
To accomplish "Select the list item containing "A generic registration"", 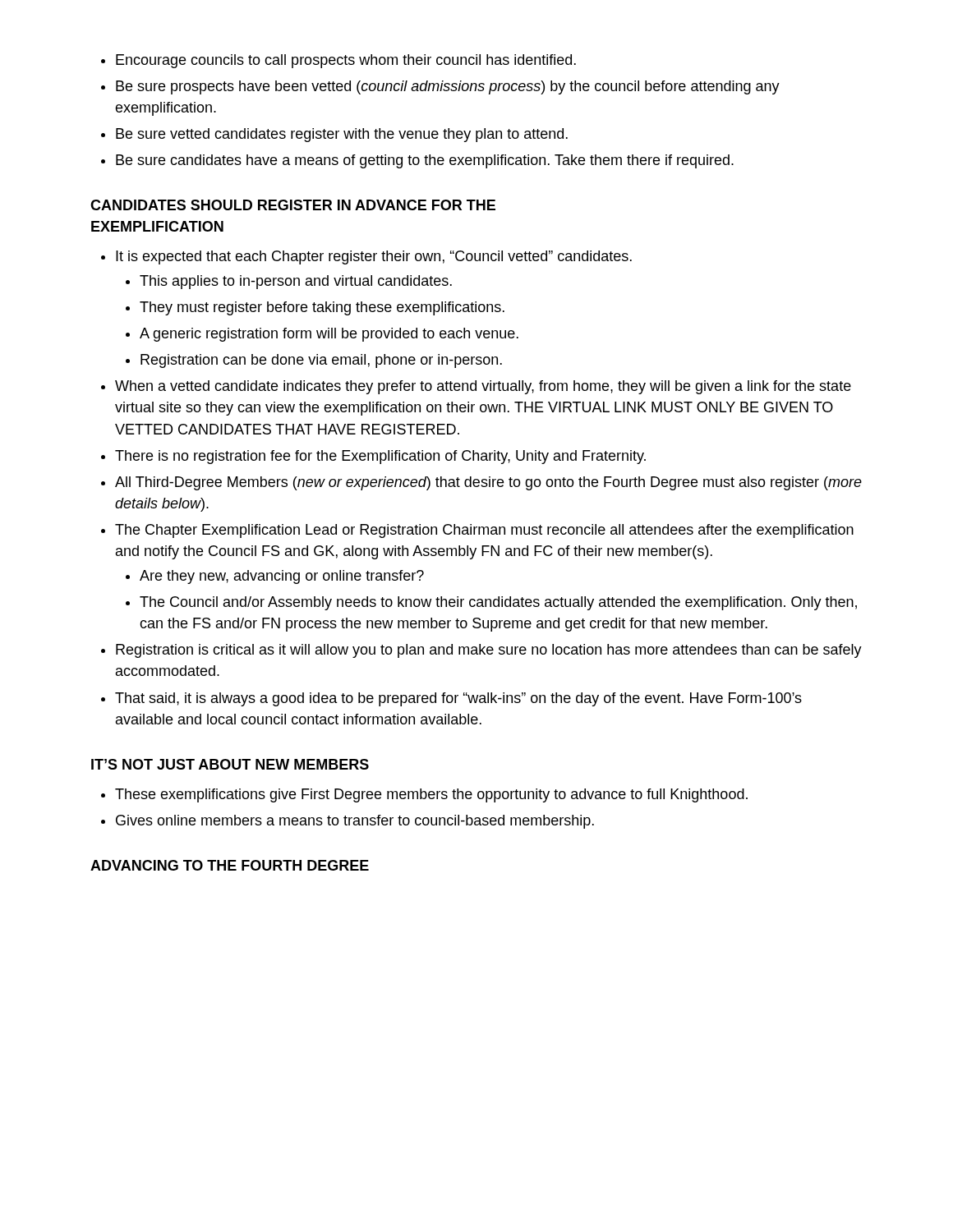I will pyautogui.click(x=501, y=334).
